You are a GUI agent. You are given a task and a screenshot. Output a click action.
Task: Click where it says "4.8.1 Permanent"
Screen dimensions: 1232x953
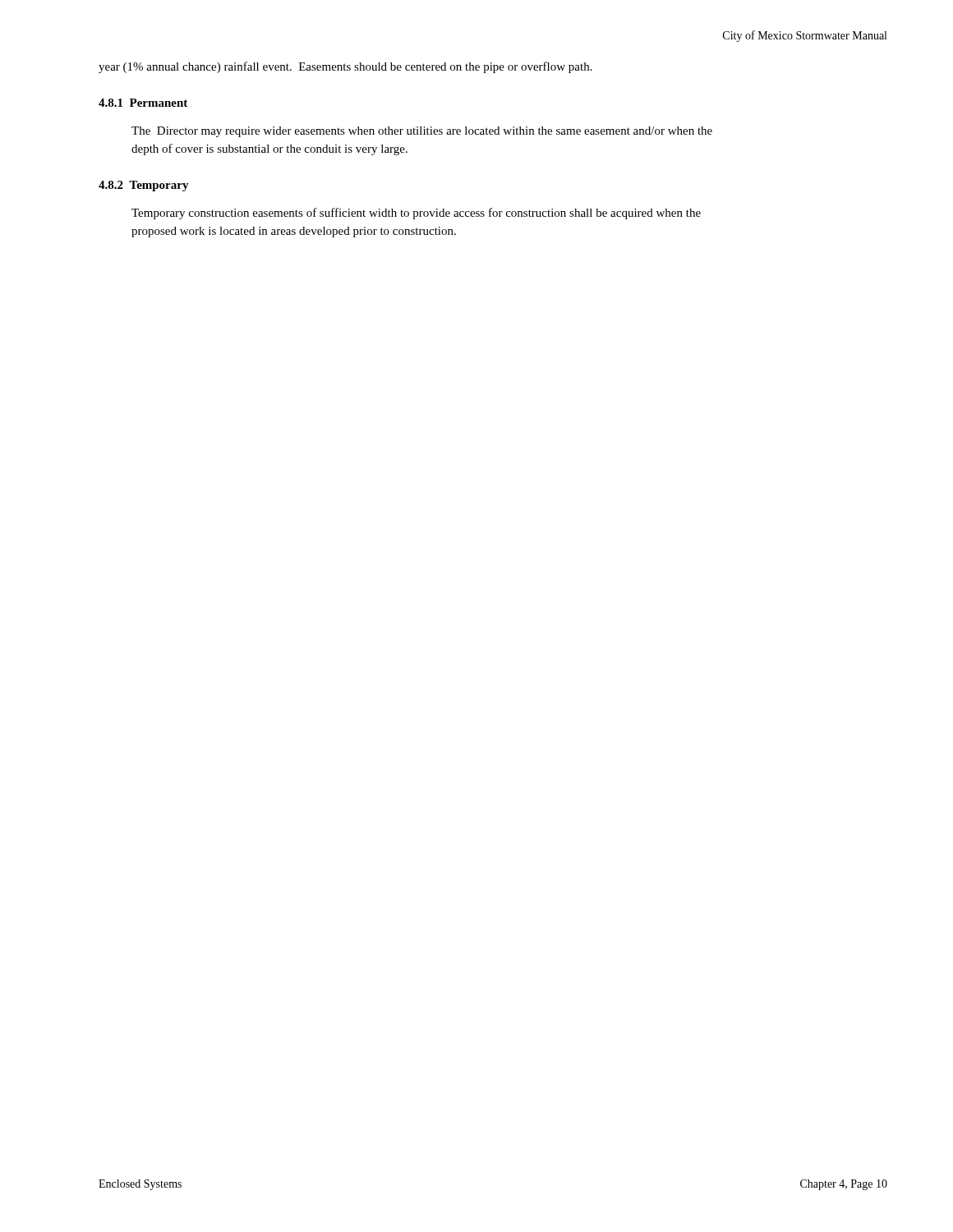[x=143, y=102]
